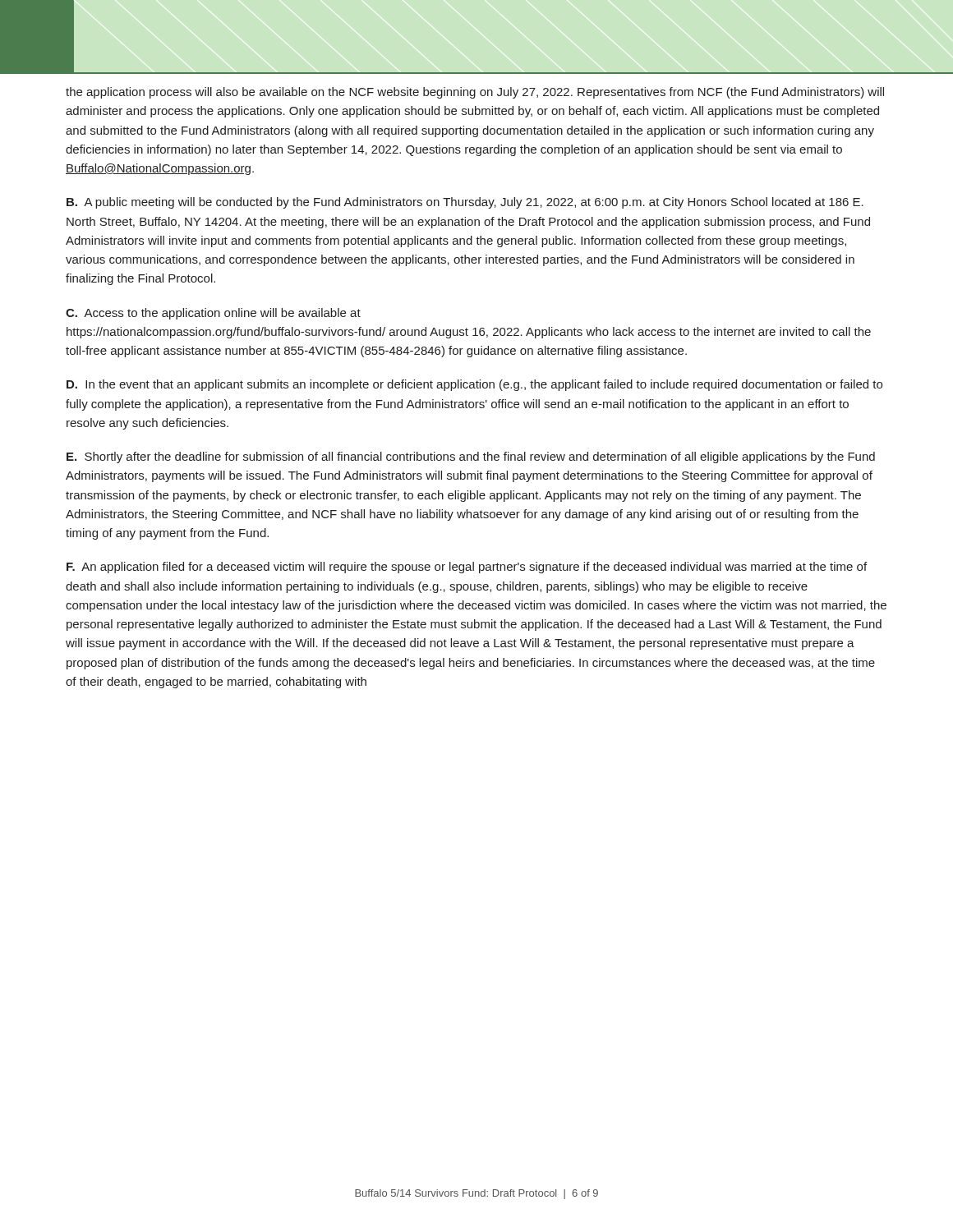Find the illustration
This screenshot has width=953, height=1232.
476,37
